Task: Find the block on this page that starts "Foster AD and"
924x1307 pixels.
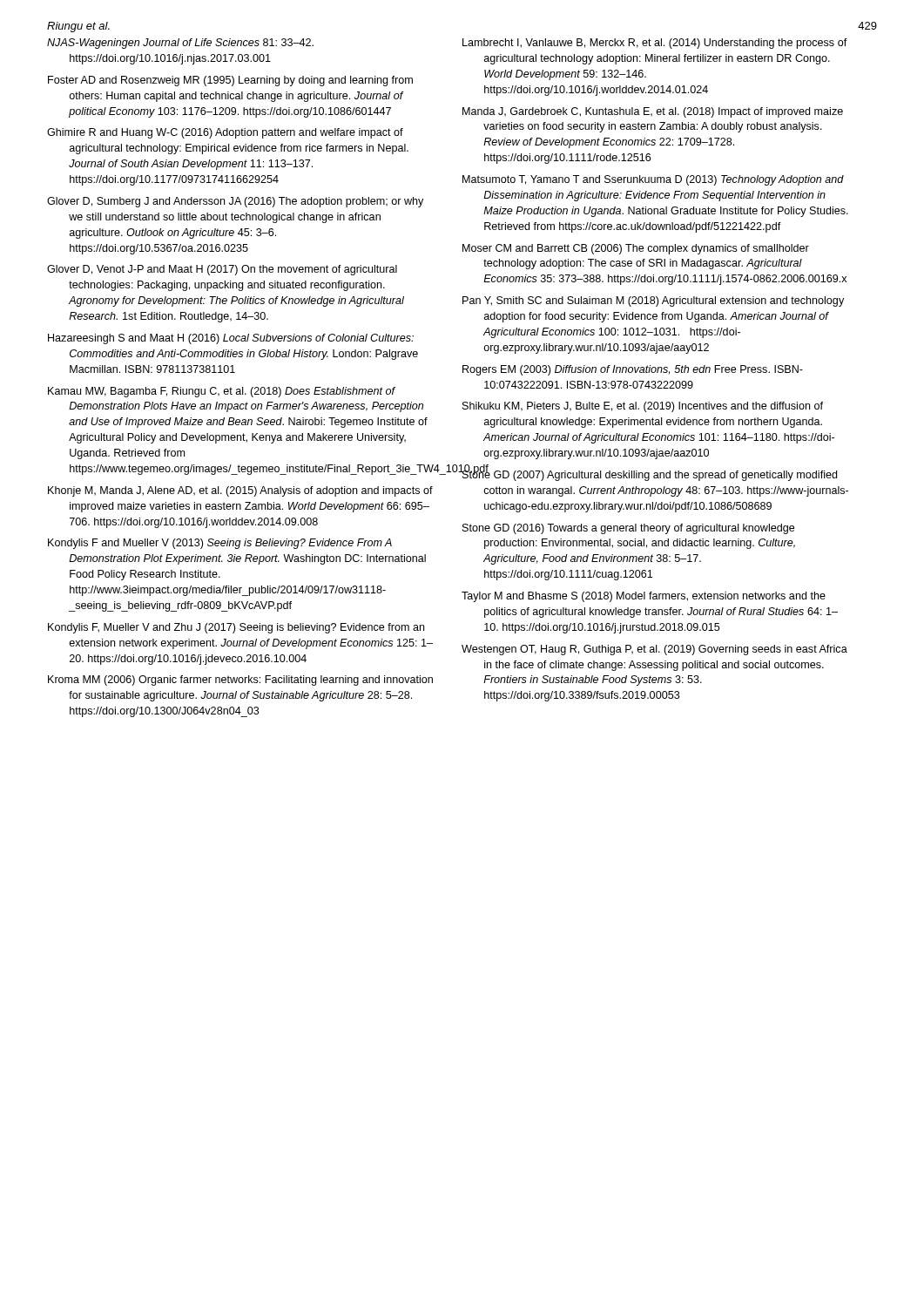Action: [230, 96]
